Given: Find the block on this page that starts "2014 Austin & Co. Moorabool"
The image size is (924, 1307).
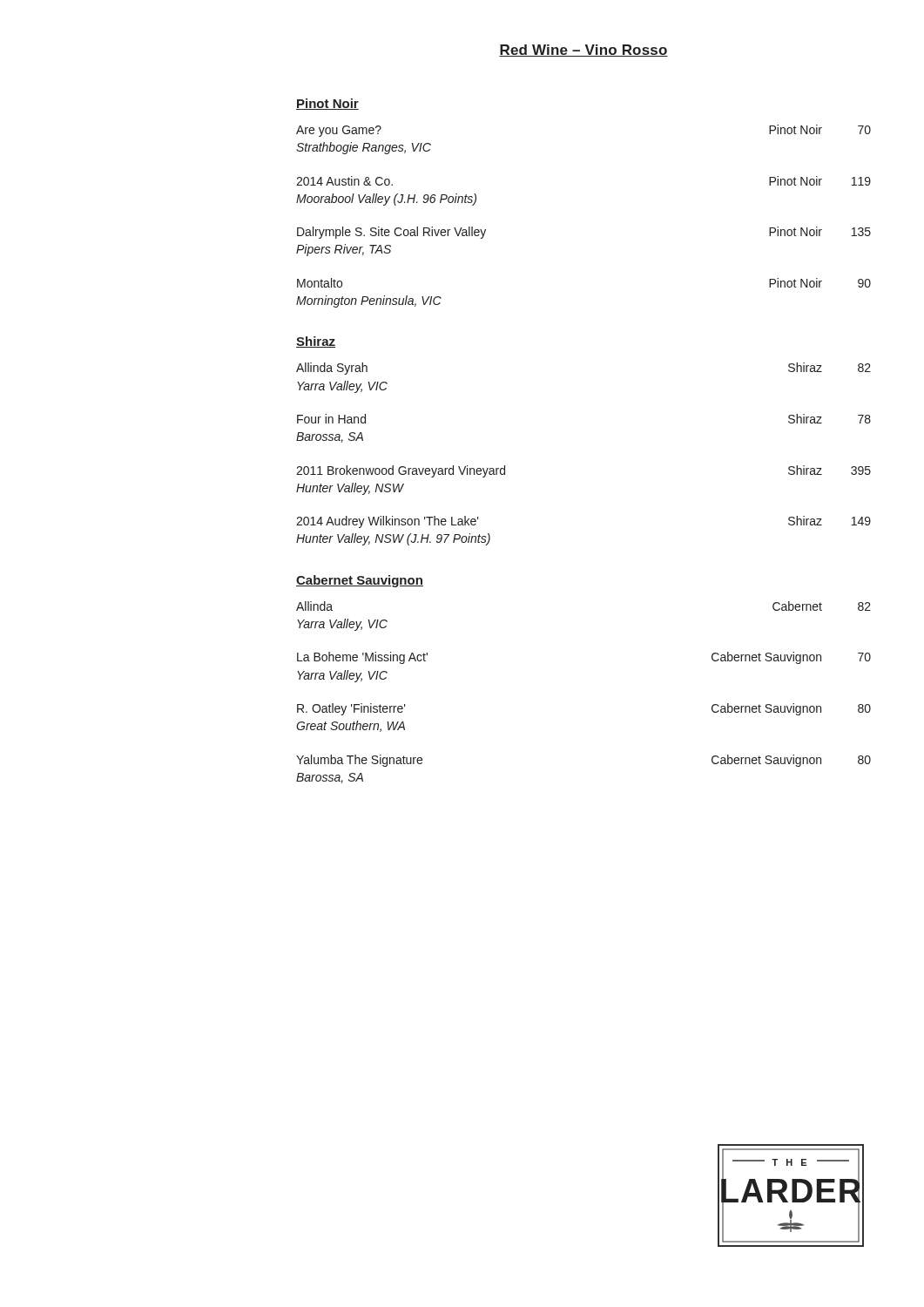Looking at the screenshot, I should [x=348, y=181].
